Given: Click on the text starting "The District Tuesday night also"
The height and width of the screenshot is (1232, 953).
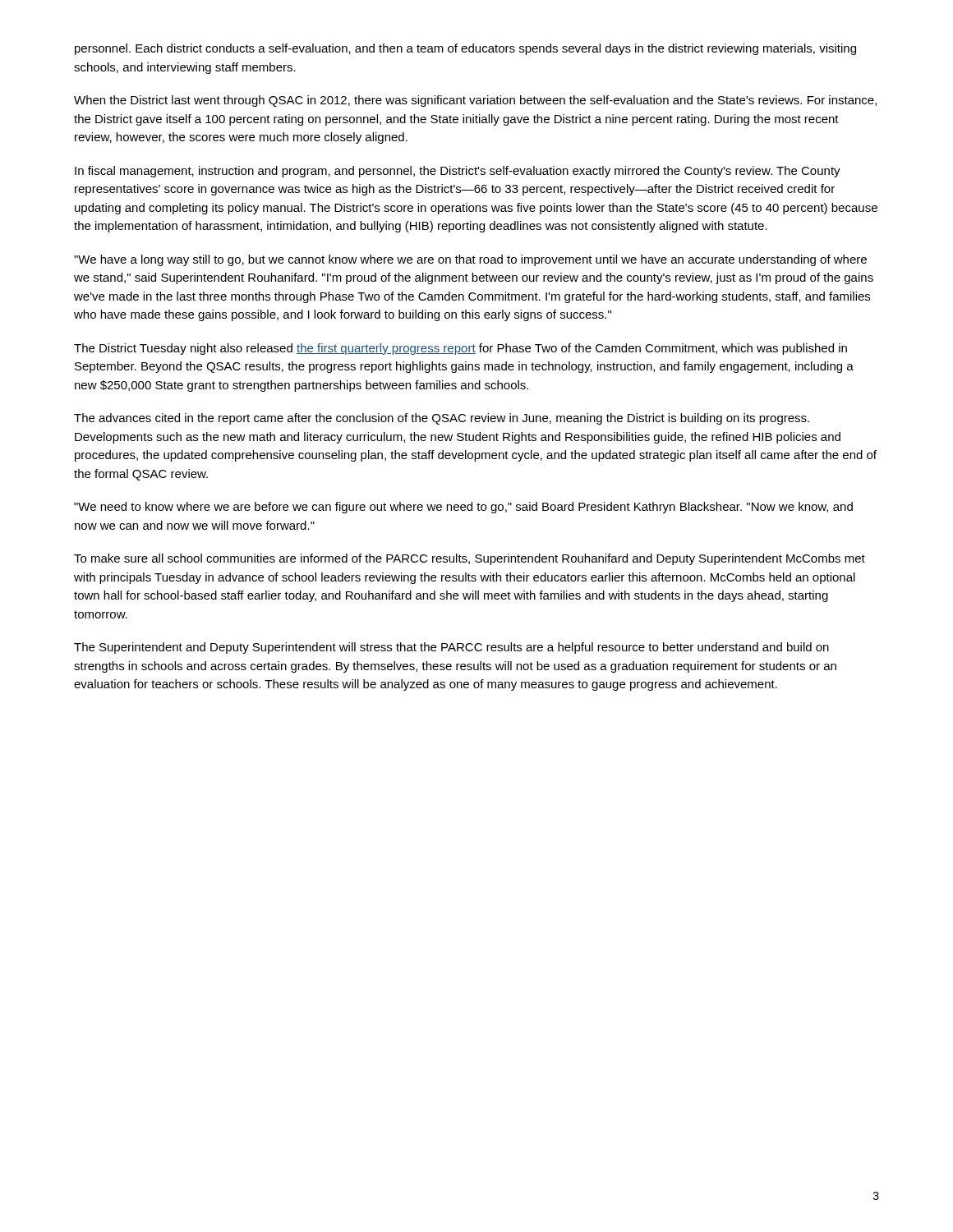Looking at the screenshot, I should click(464, 366).
